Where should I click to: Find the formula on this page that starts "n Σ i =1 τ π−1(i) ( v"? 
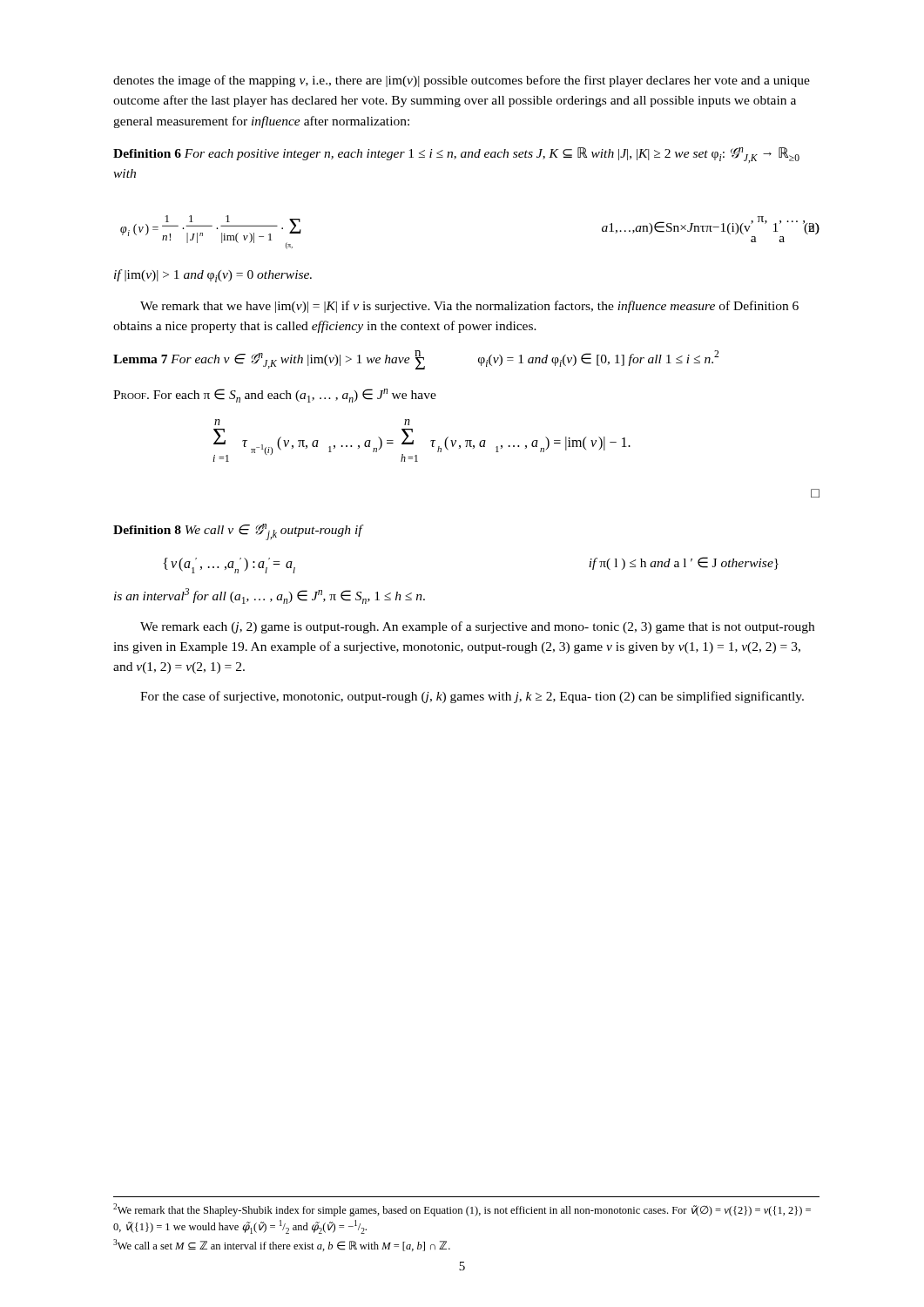(466, 444)
